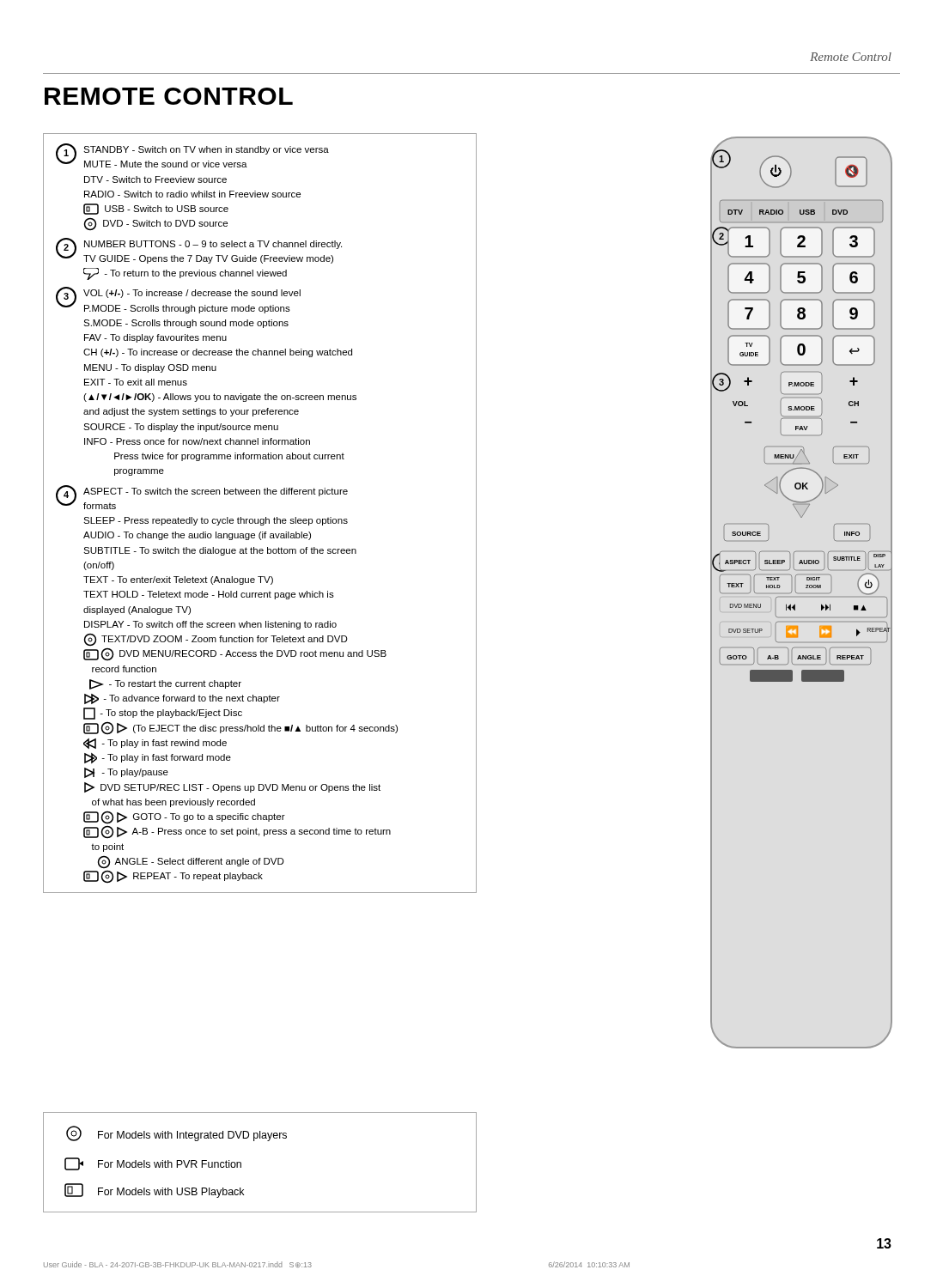Click on the text block that says "1 STANDBY - Switch"
Screen dimensions: 1288x943
pyautogui.click(x=260, y=513)
